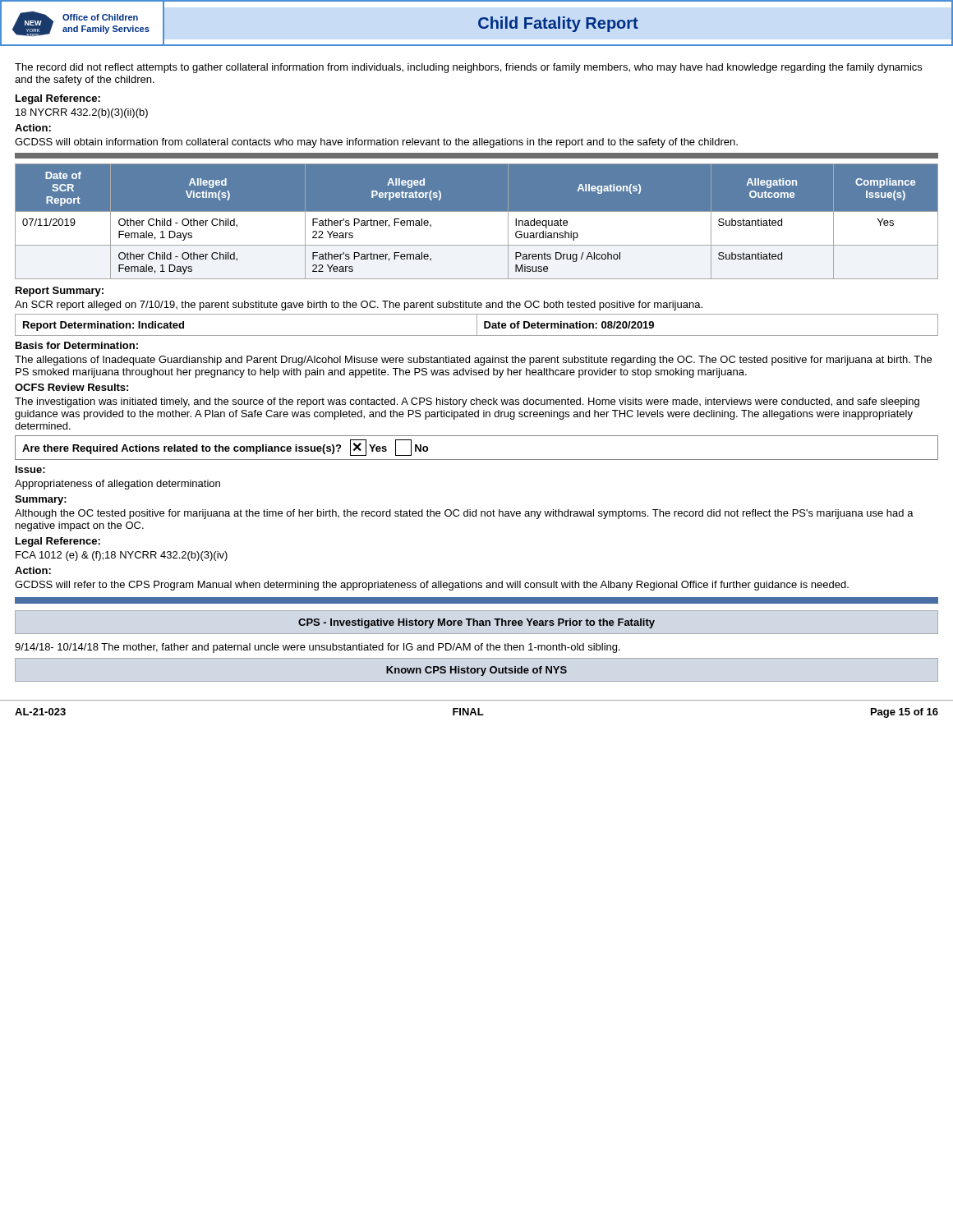
Task: Find the block starting "GCDSS will obtain information from collateral"
Action: click(x=377, y=142)
